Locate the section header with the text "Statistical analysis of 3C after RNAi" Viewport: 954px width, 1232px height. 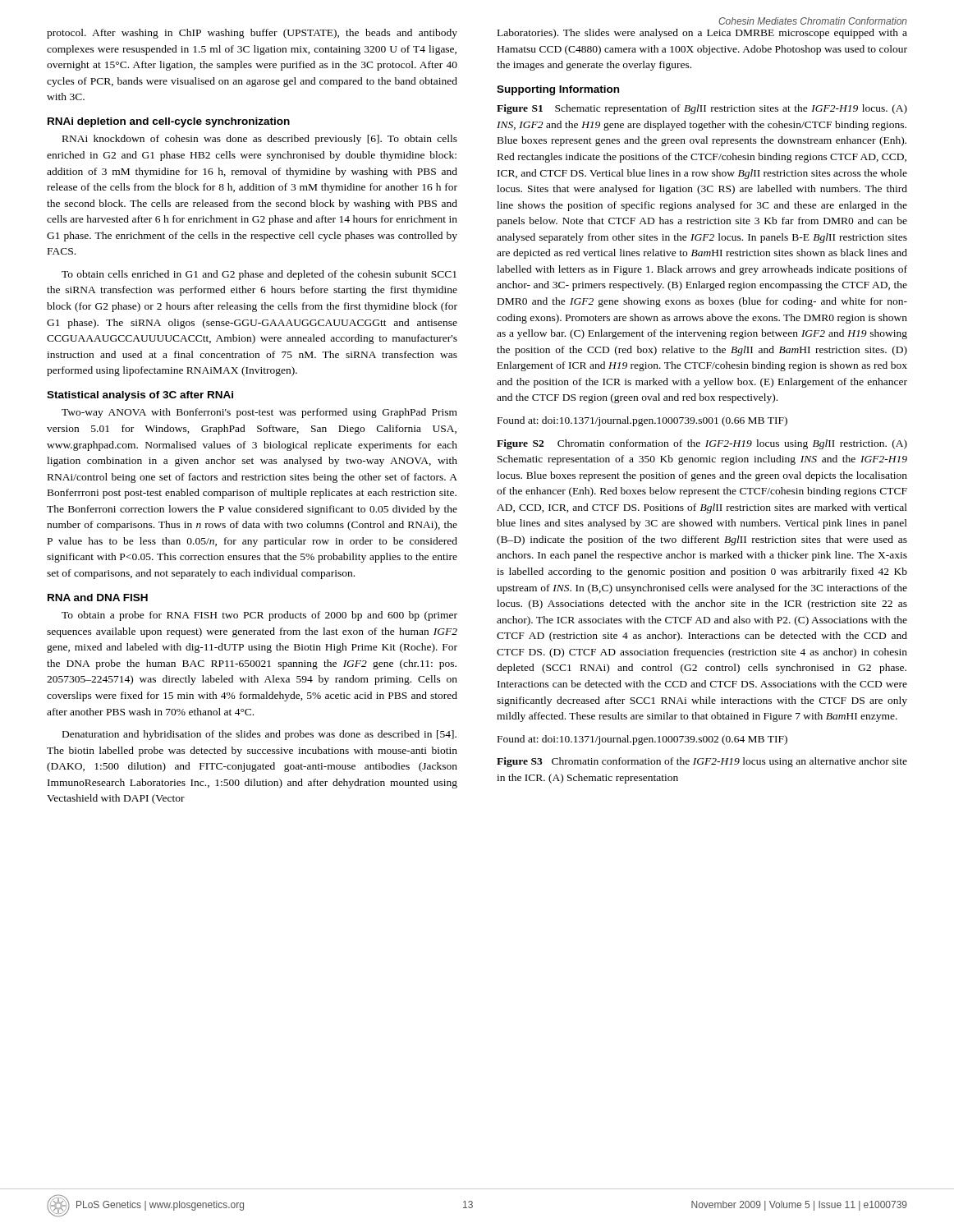point(140,394)
